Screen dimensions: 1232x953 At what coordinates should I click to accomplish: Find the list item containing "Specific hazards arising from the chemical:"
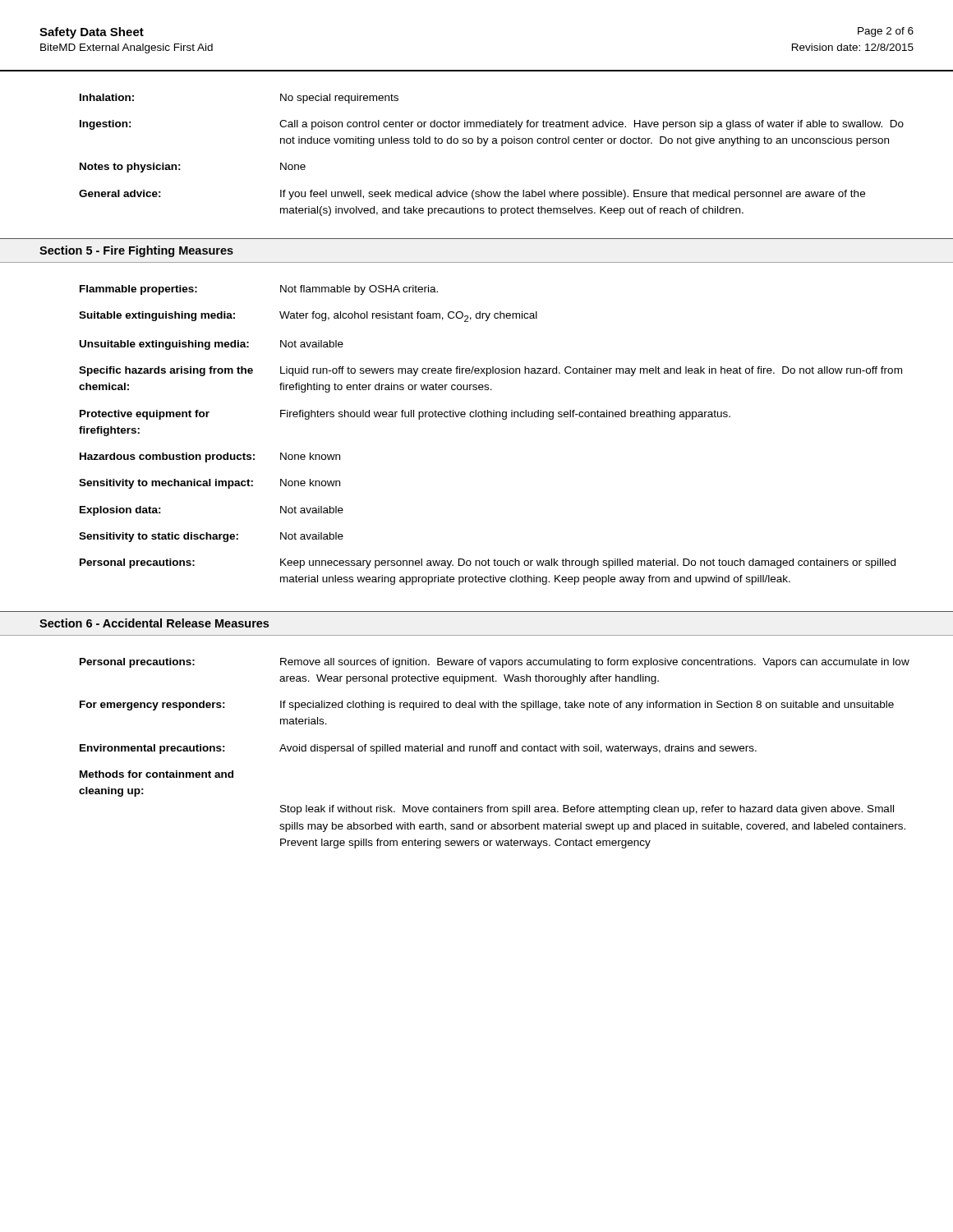496,379
